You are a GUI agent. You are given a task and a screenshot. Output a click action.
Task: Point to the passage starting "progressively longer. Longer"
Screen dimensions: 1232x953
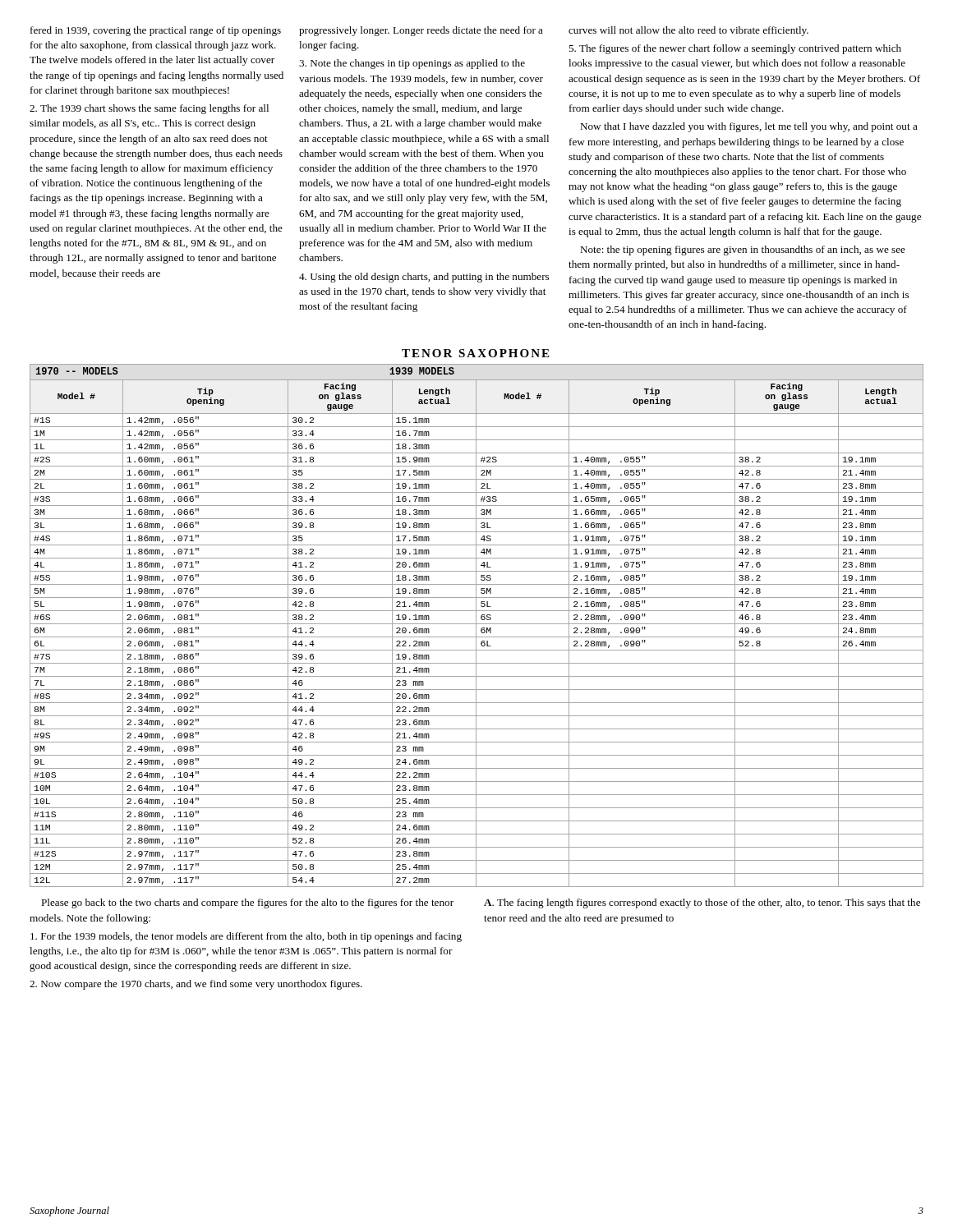pos(426,168)
